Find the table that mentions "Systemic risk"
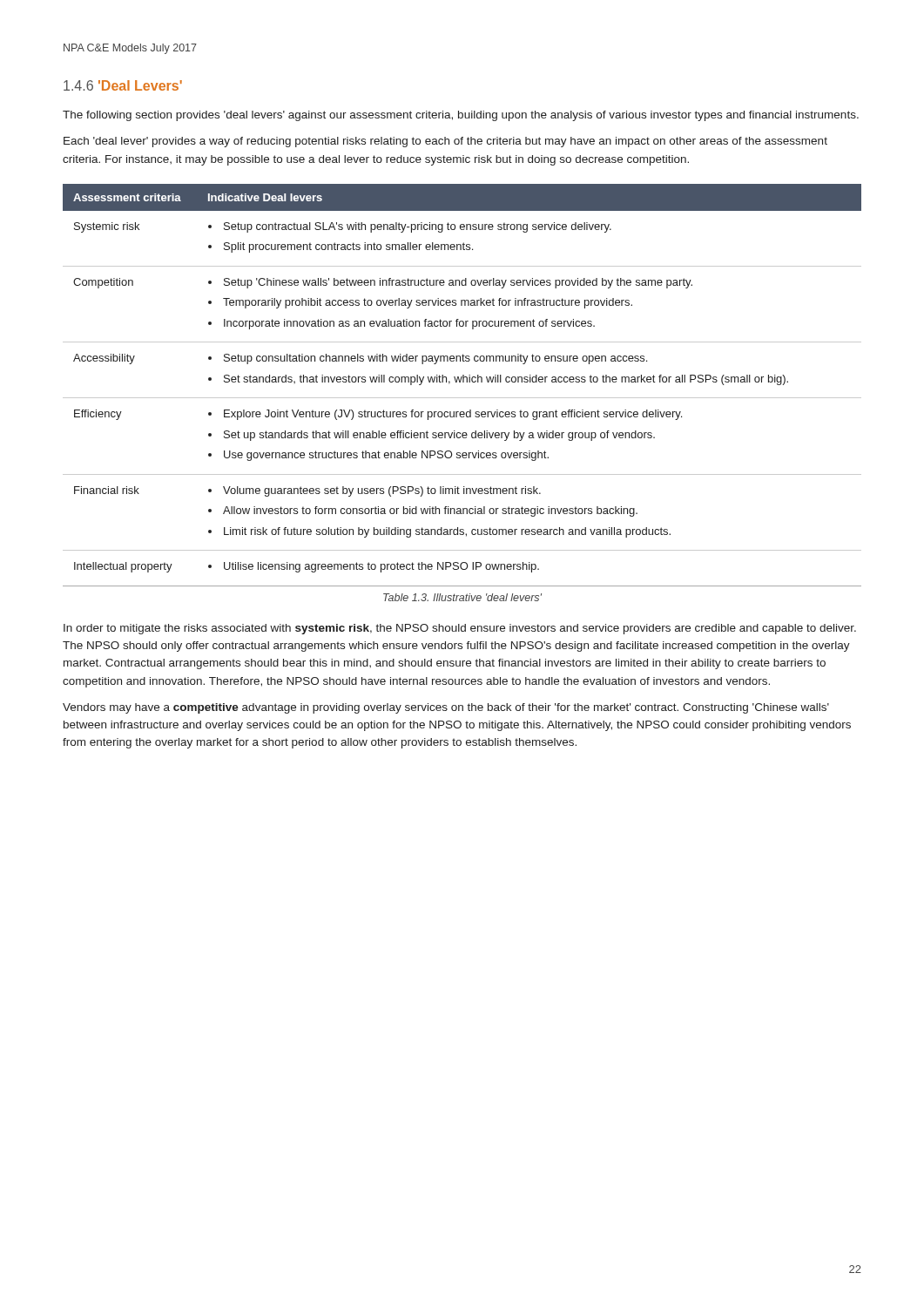Image resolution: width=924 pixels, height=1307 pixels. click(x=462, y=385)
